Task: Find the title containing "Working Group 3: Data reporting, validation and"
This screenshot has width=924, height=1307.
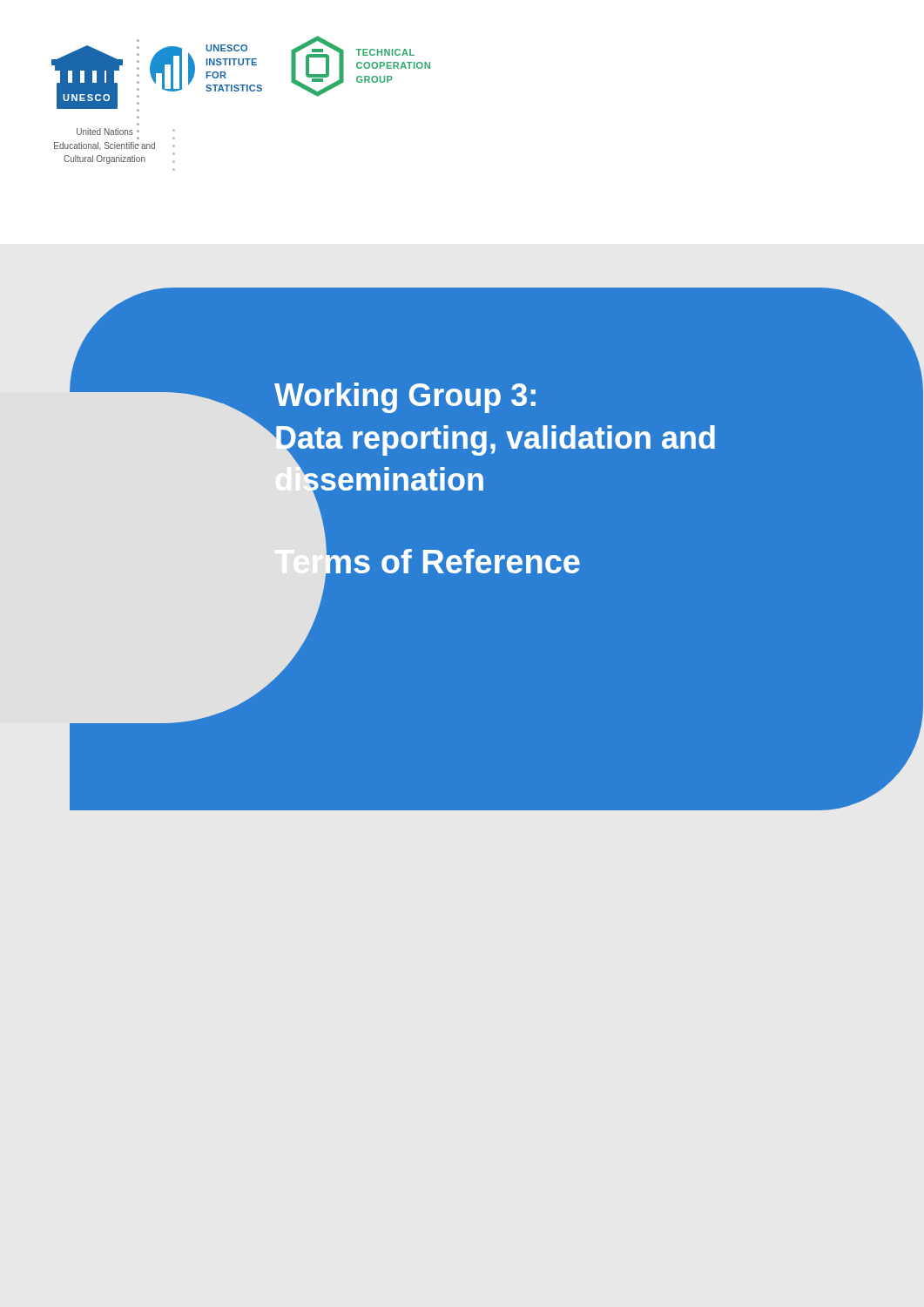Action: point(584,479)
